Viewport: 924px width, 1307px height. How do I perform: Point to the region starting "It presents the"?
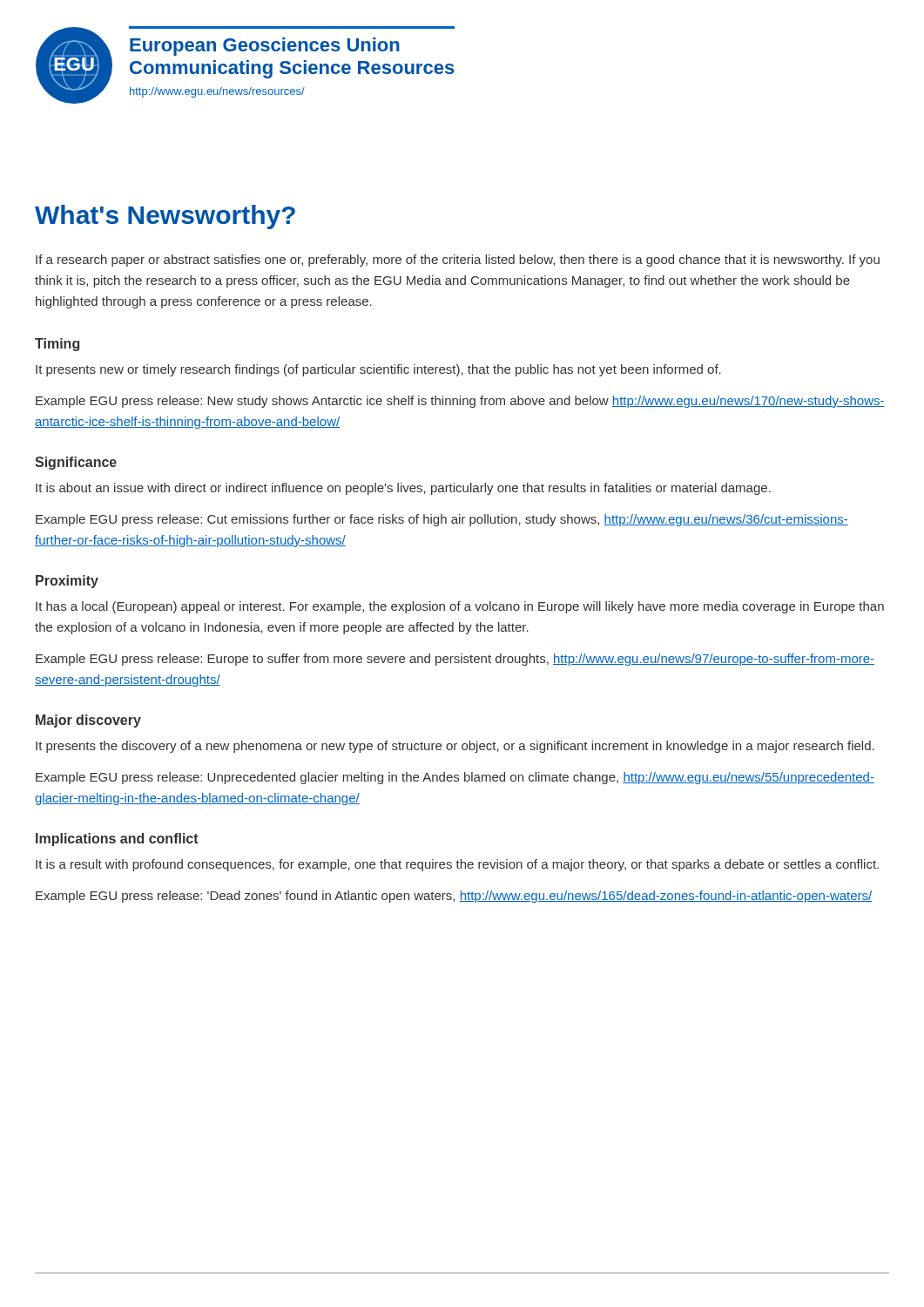click(455, 745)
